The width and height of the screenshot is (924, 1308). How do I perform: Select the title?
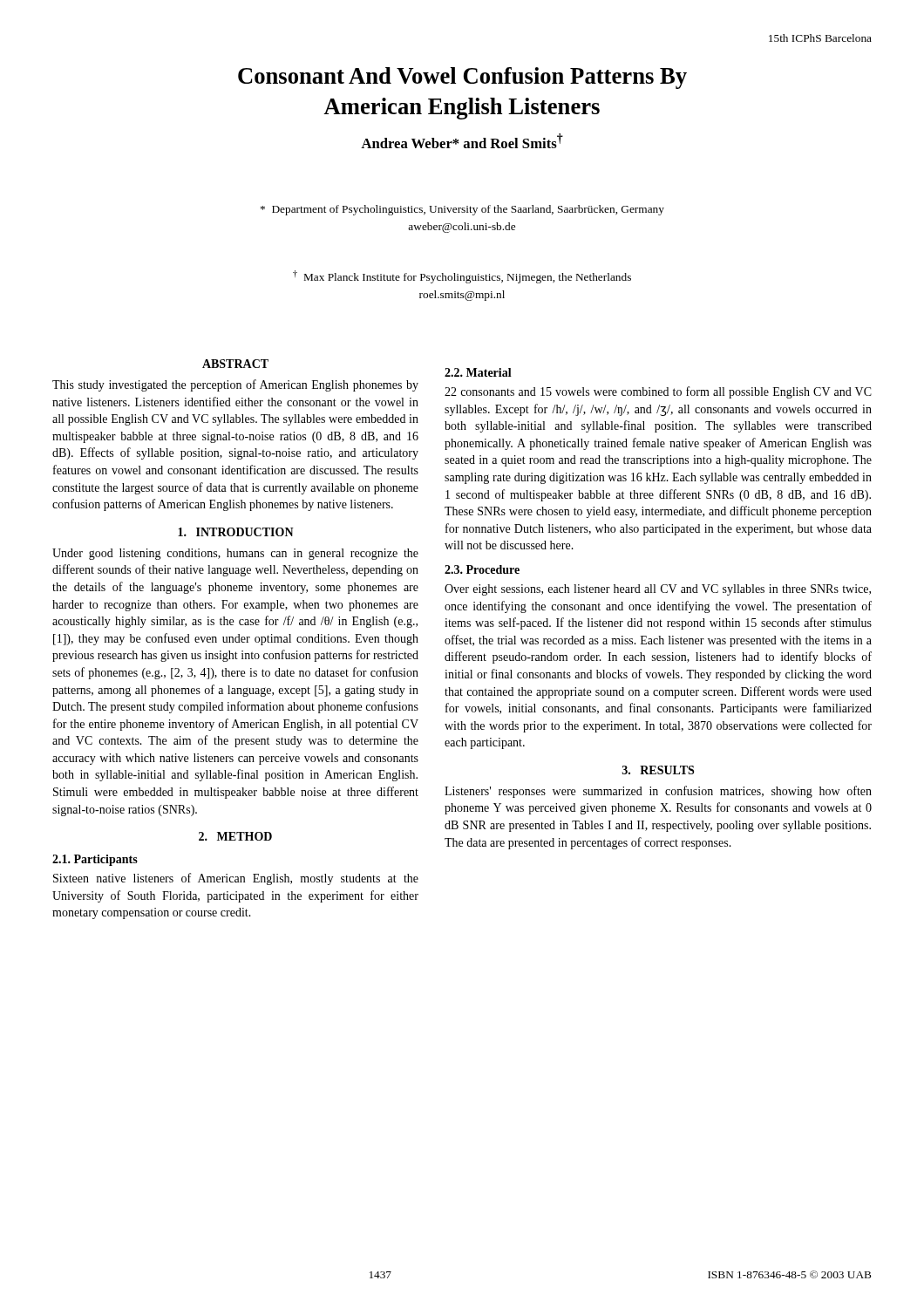click(462, 91)
